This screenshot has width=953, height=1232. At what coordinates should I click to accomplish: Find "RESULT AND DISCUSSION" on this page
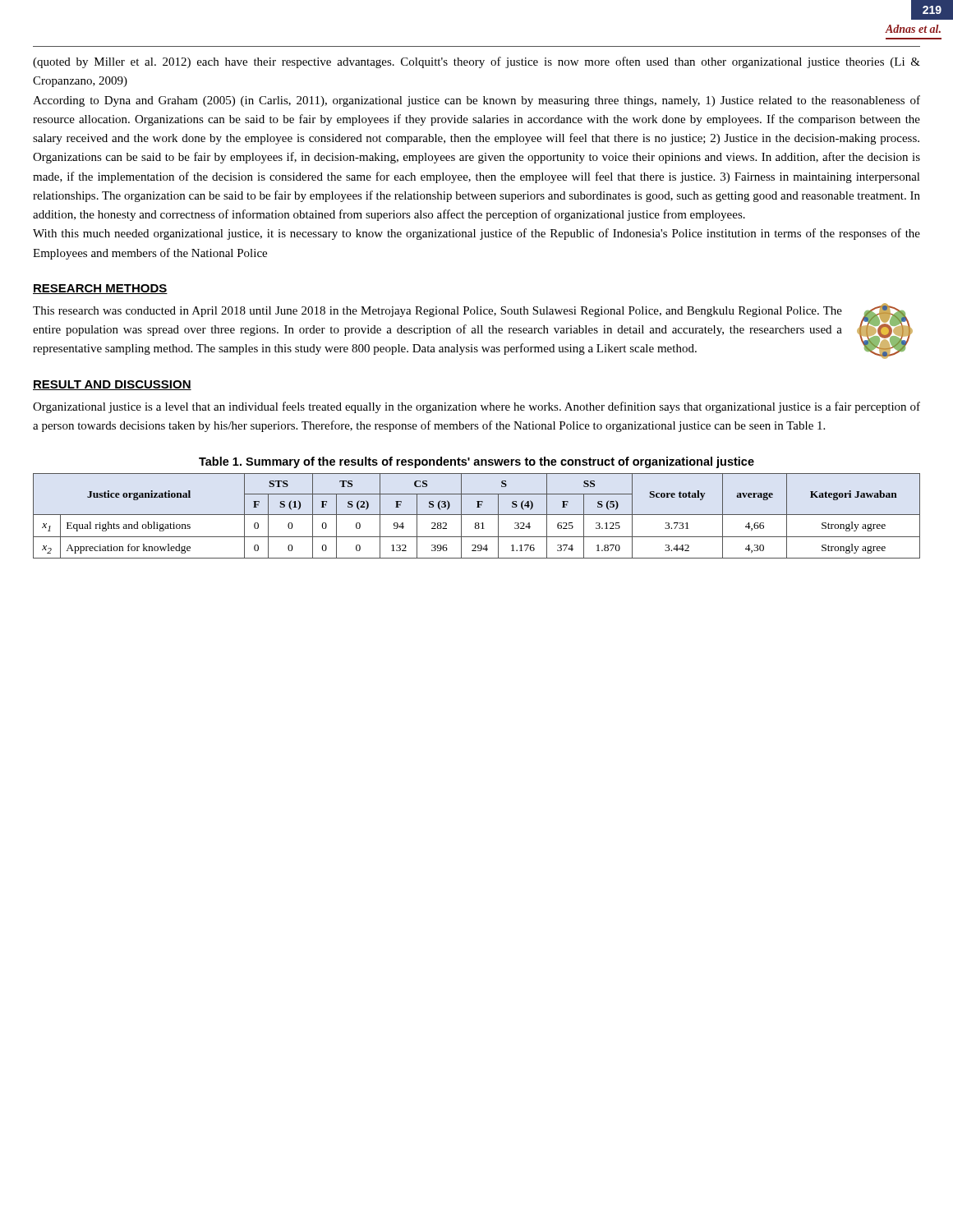(x=112, y=384)
